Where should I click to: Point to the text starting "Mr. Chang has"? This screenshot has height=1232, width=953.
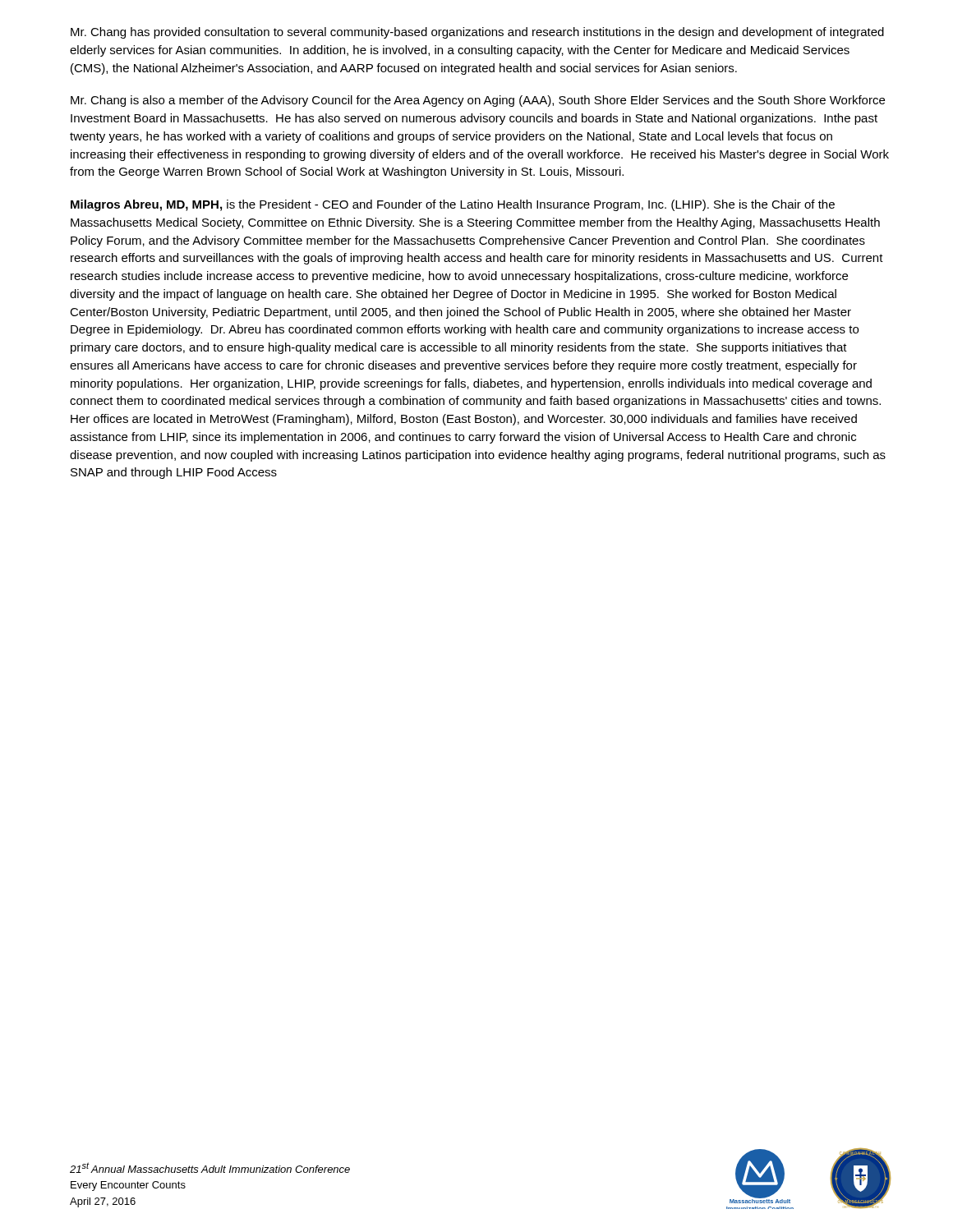pos(477,49)
